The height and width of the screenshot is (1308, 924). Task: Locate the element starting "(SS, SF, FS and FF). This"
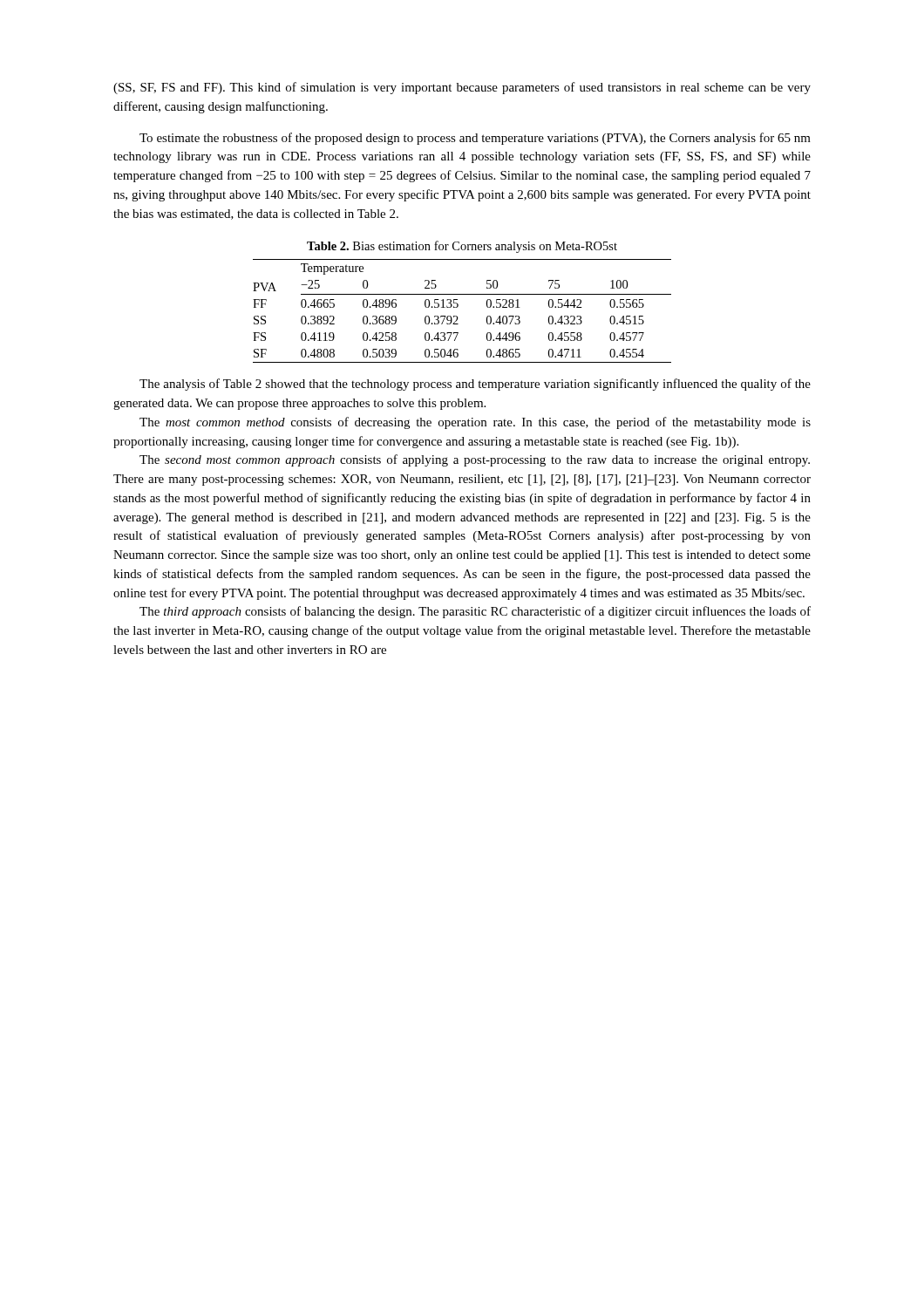coord(462,97)
